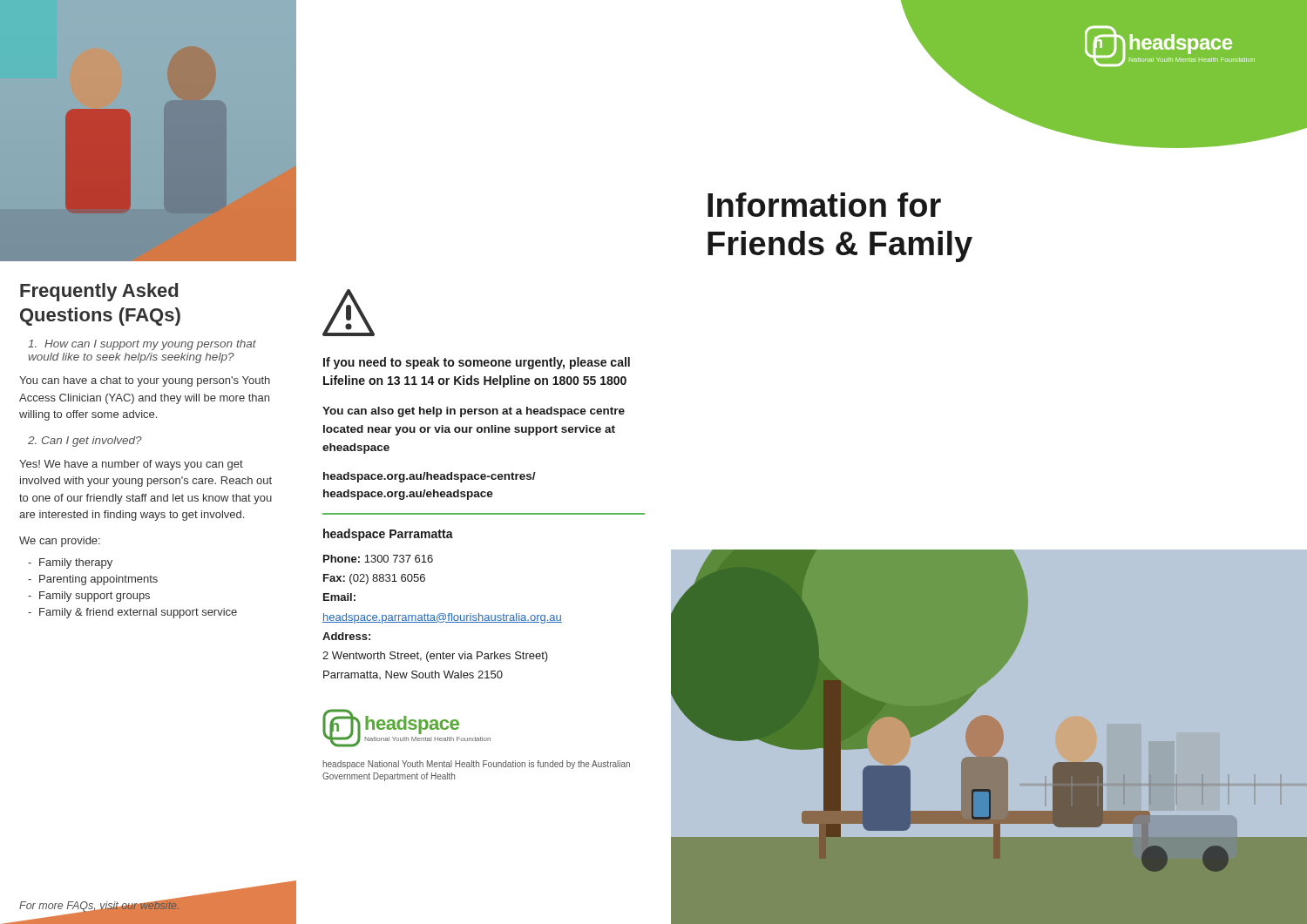Find the text block that reads "You can also get"

tap(474, 429)
